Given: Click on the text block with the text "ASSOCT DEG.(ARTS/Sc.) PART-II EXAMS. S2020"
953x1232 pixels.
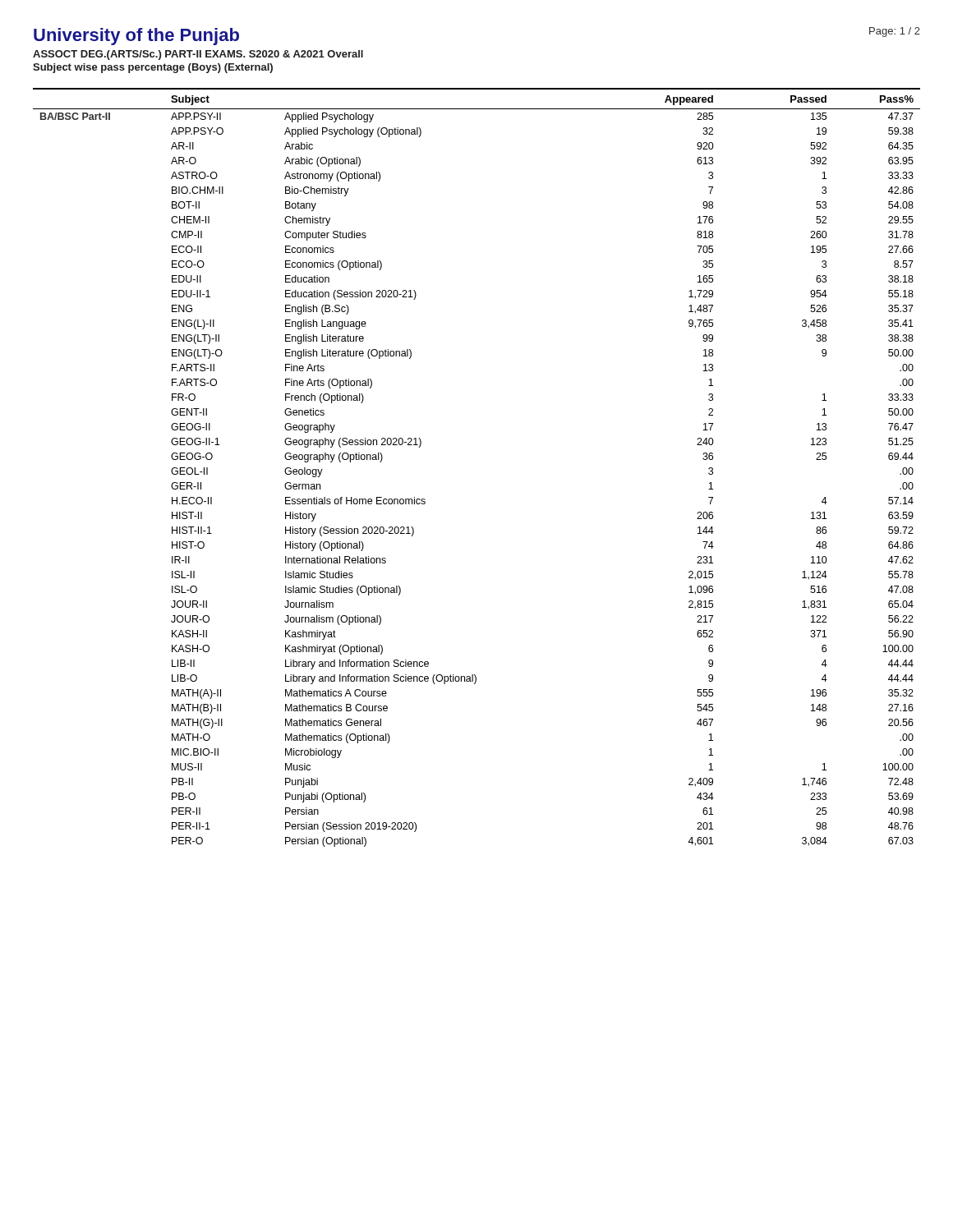Looking at the screenshot, I should click(x=198, y=54).
